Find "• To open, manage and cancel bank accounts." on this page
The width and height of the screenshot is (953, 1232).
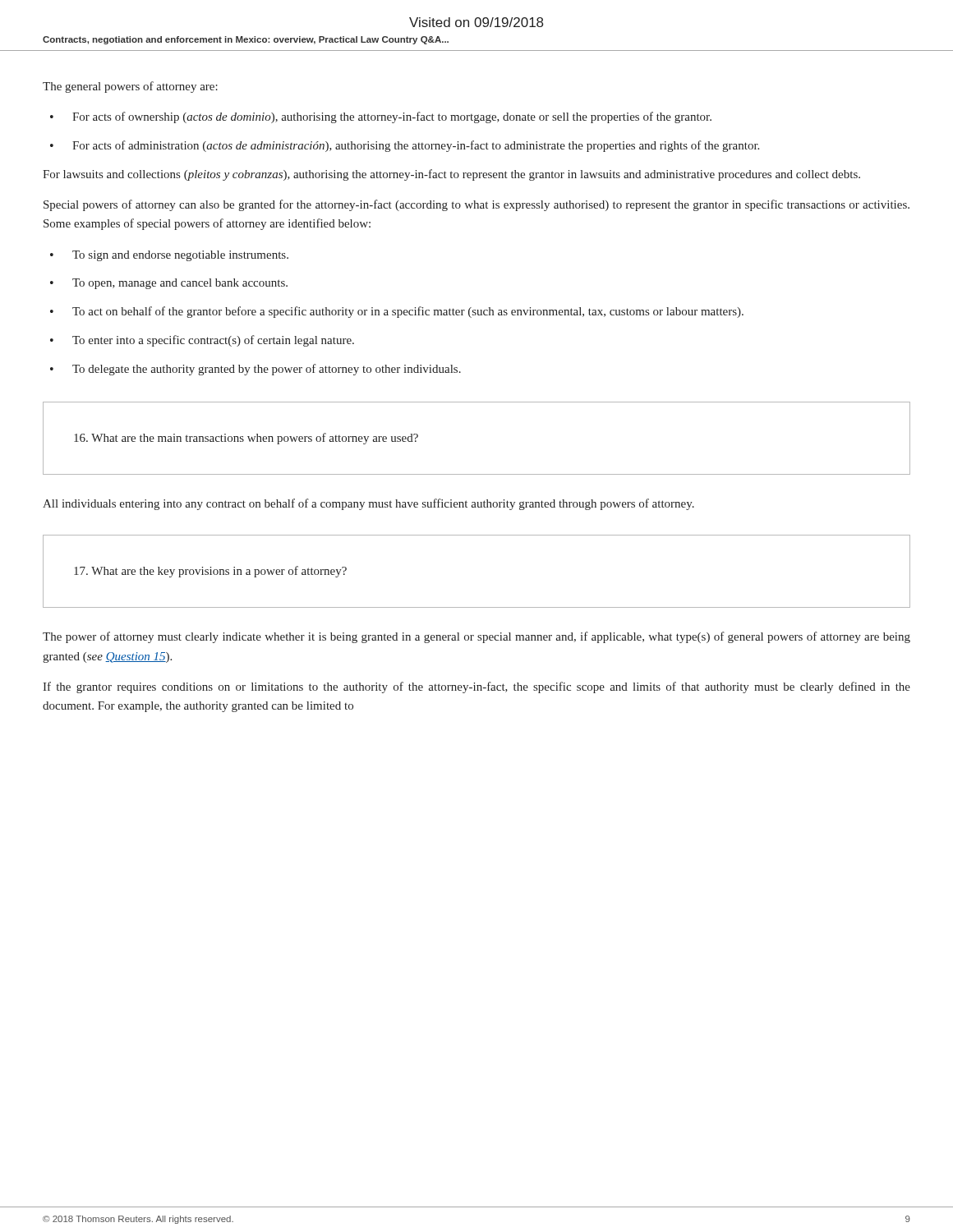point(169,284)
